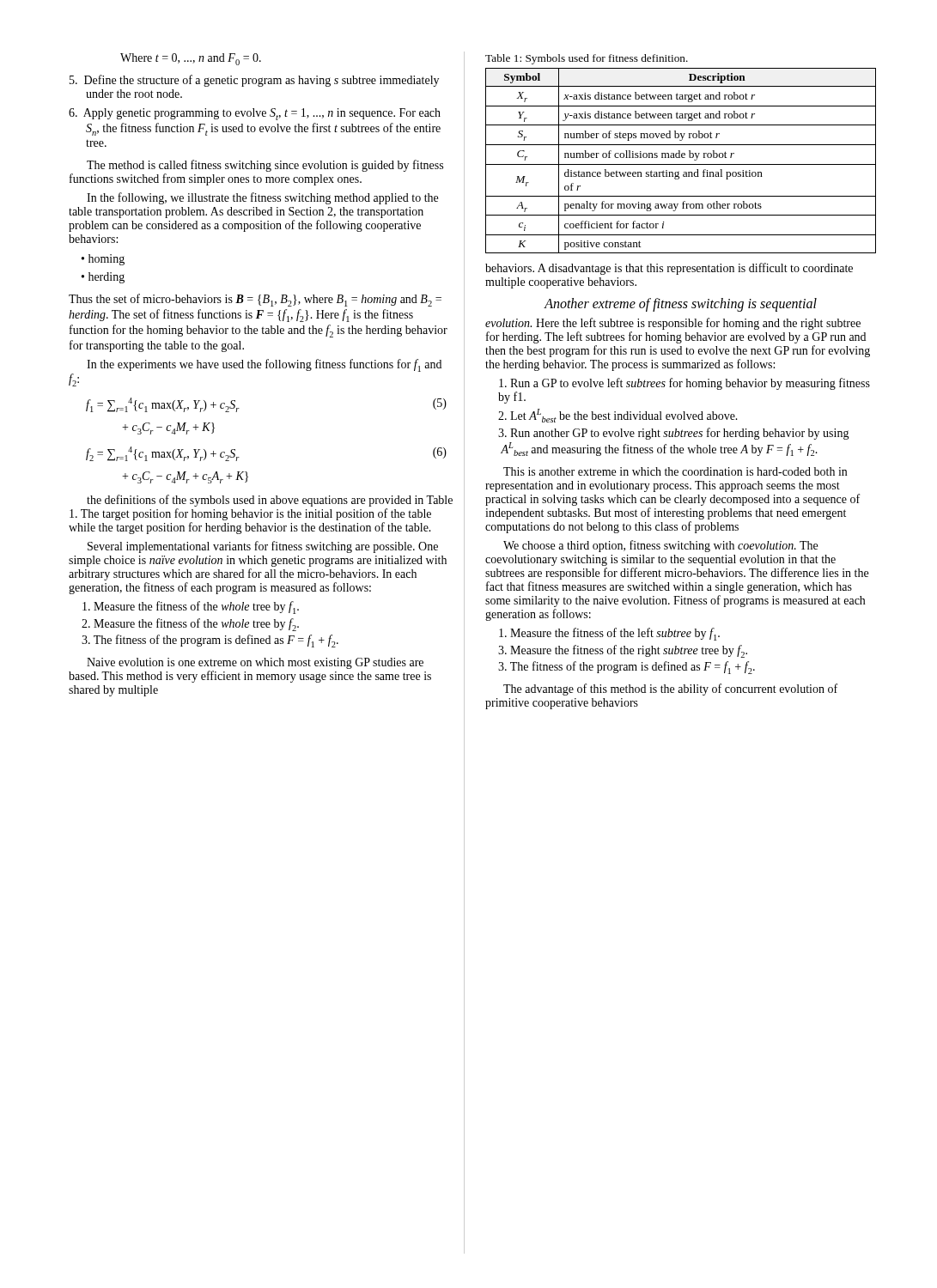This screenshot has width=937, height=1288.
Task: Locate the block of text that opens with "Run a GP to evolve left"
Action: [684, 390]
